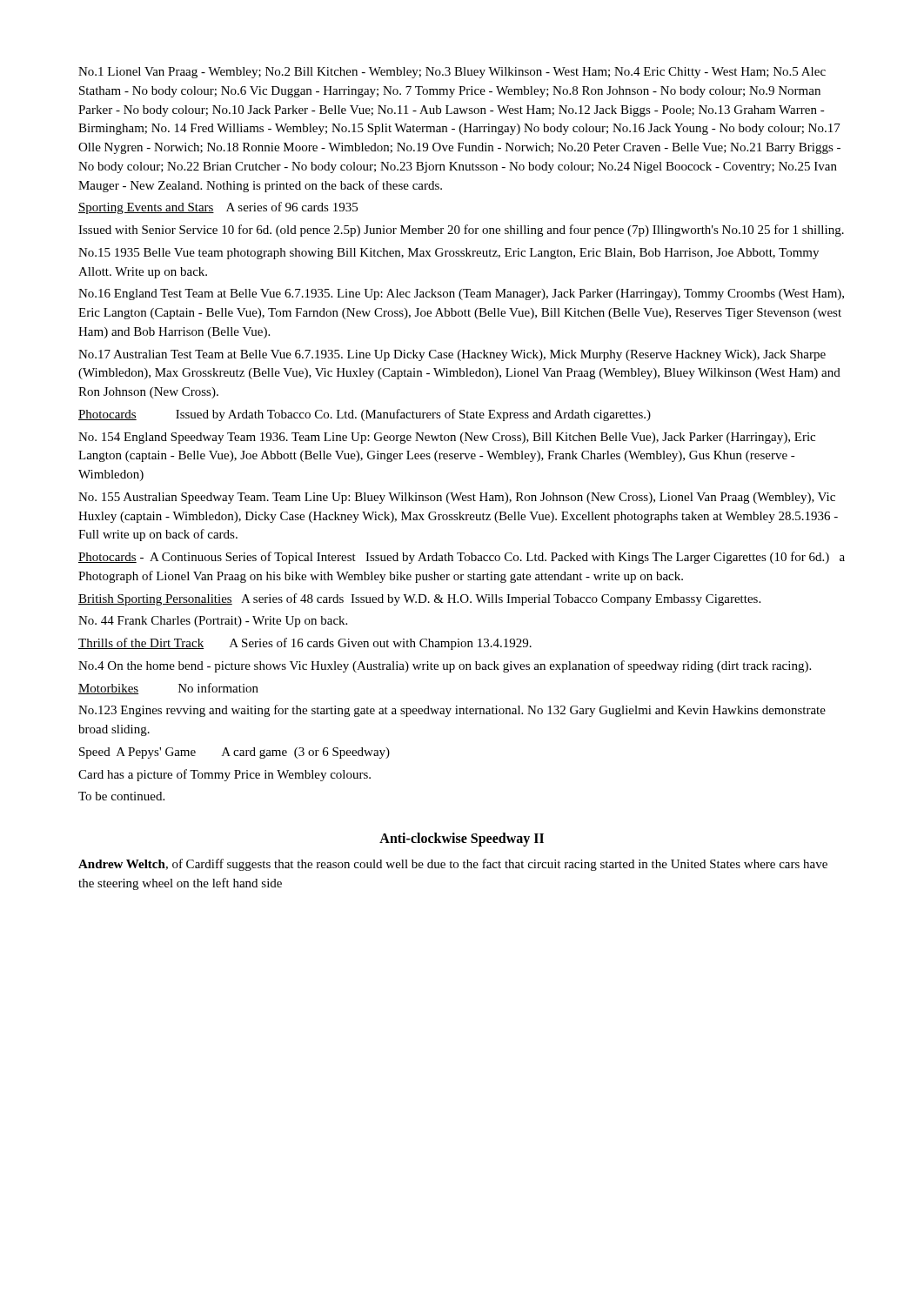This screenshot has width=924, height=1305.
Task: Where is the passage that starts "Speed A Pepys' Game A card game"?
Action: 234,753
